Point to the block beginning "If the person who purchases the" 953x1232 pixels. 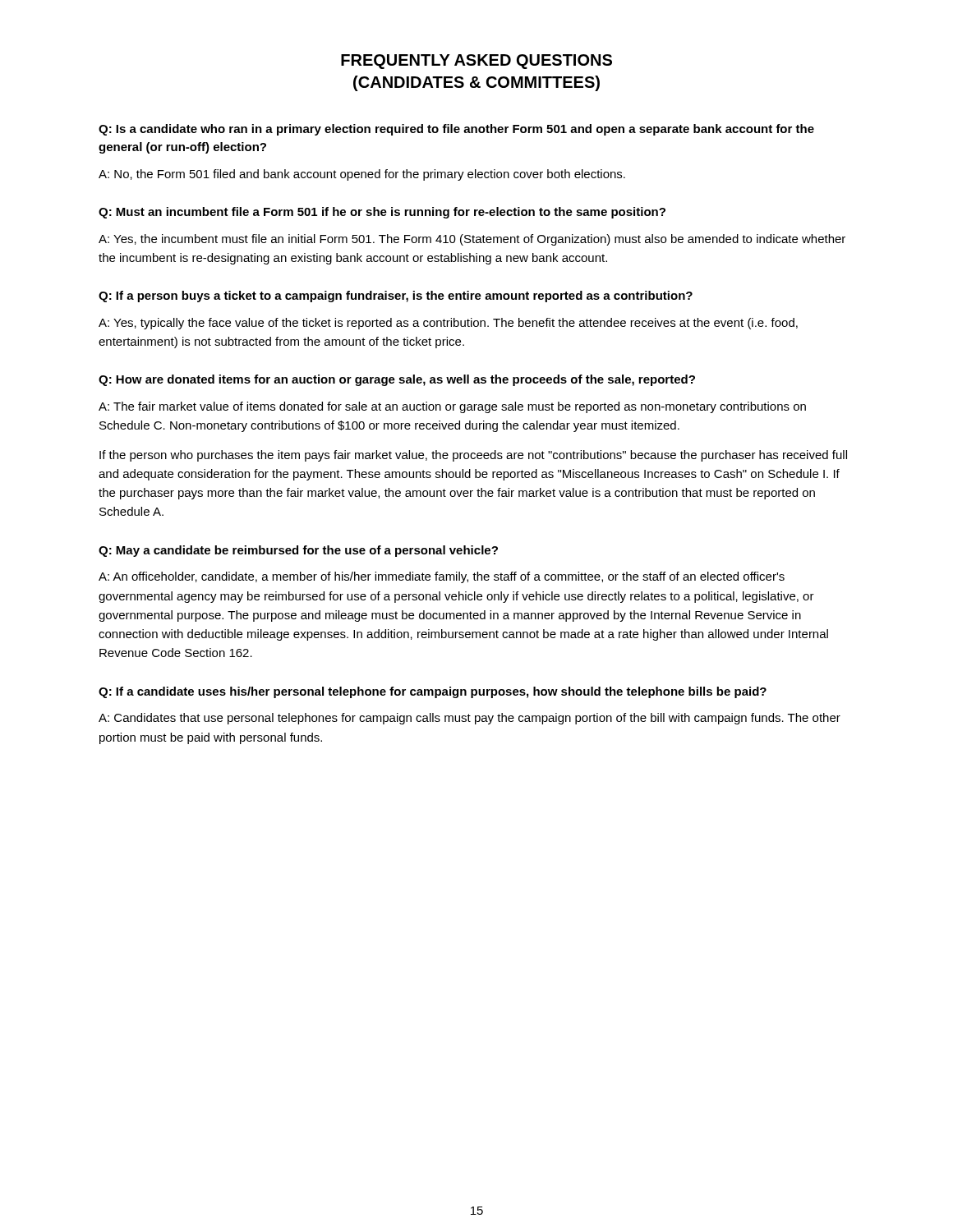[x=473, y=483]
